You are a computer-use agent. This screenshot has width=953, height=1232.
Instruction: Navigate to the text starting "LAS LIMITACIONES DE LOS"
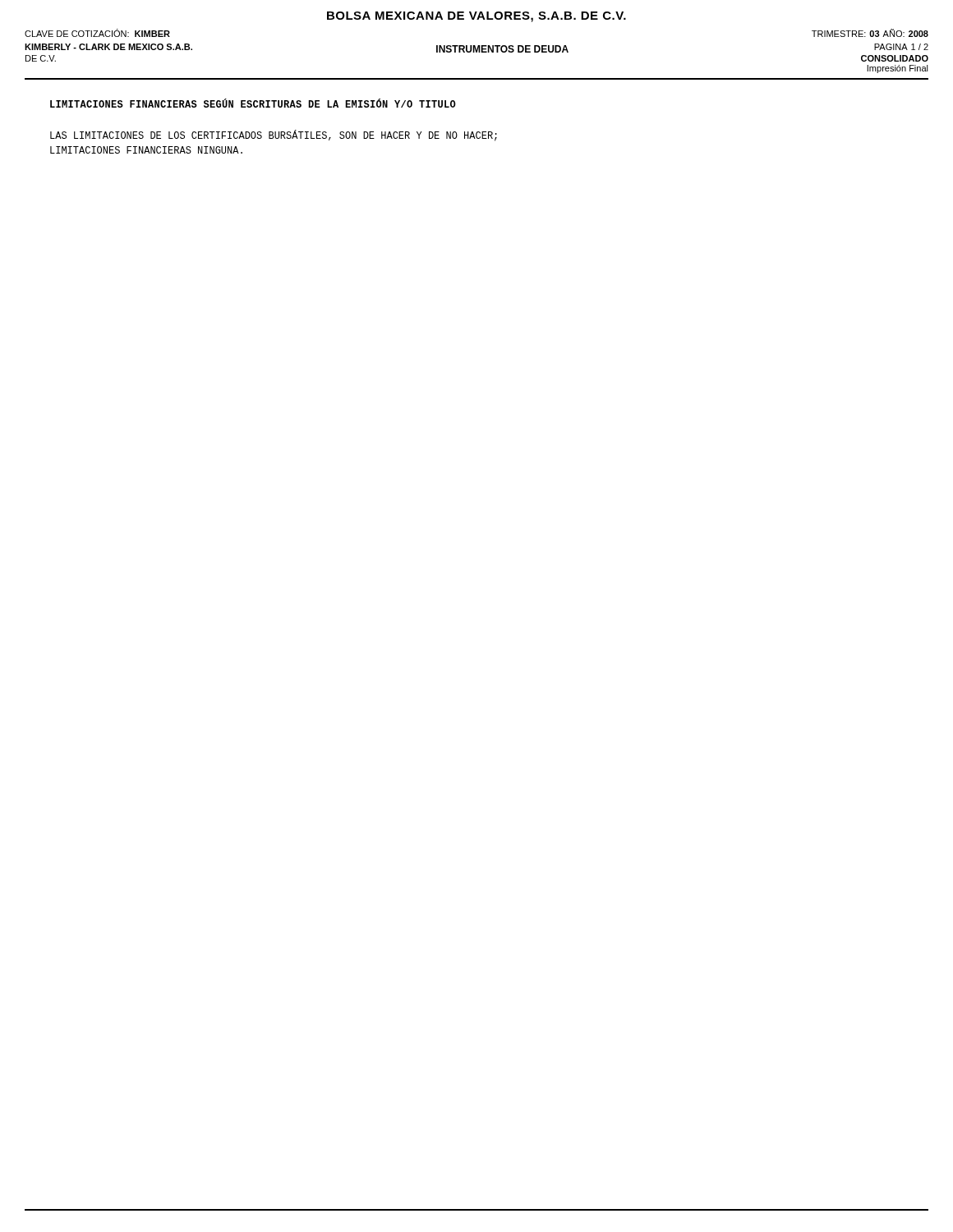pyautogui.click(x=476, y=144)
